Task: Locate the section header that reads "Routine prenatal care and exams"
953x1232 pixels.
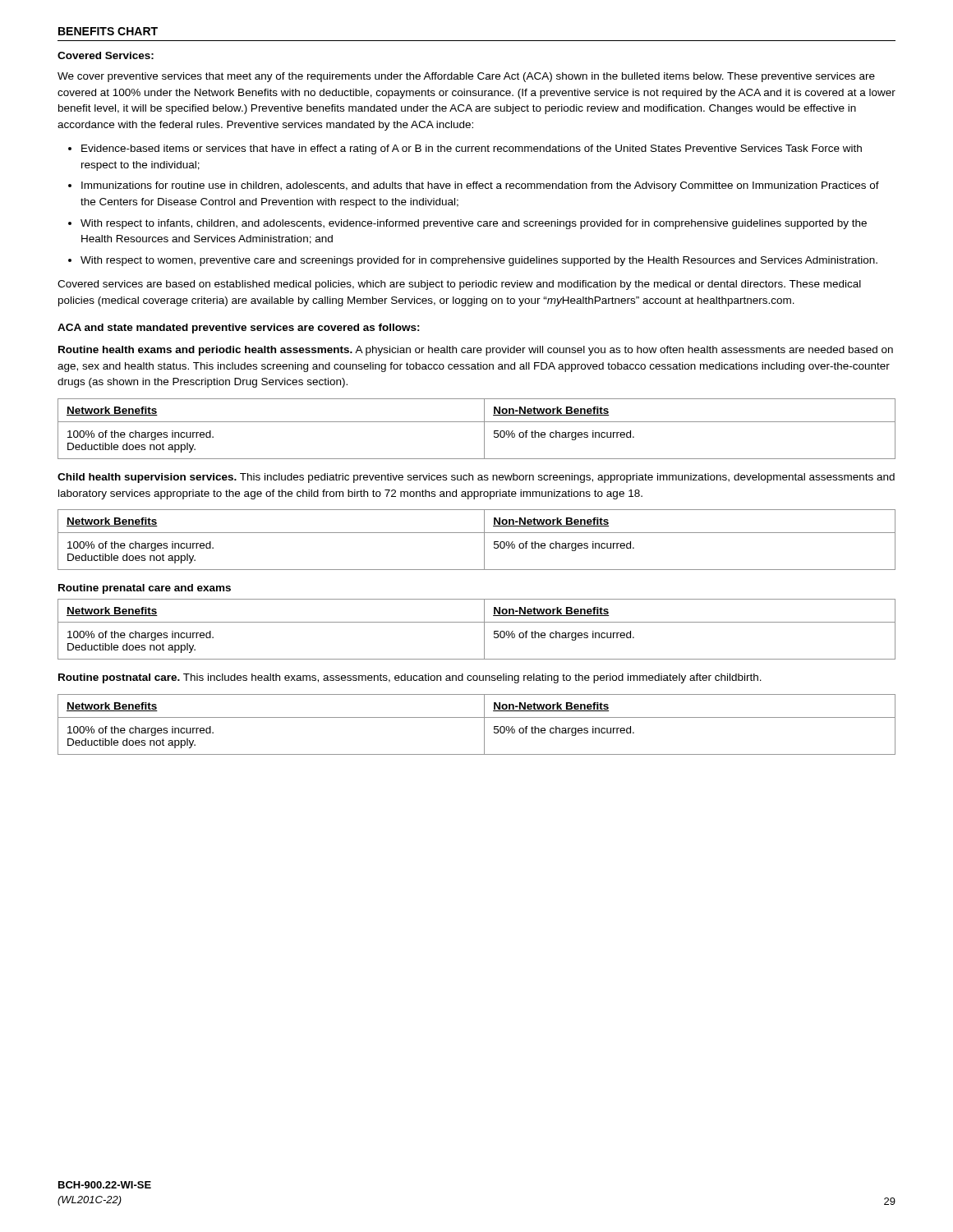Action: tap(144, 588)
